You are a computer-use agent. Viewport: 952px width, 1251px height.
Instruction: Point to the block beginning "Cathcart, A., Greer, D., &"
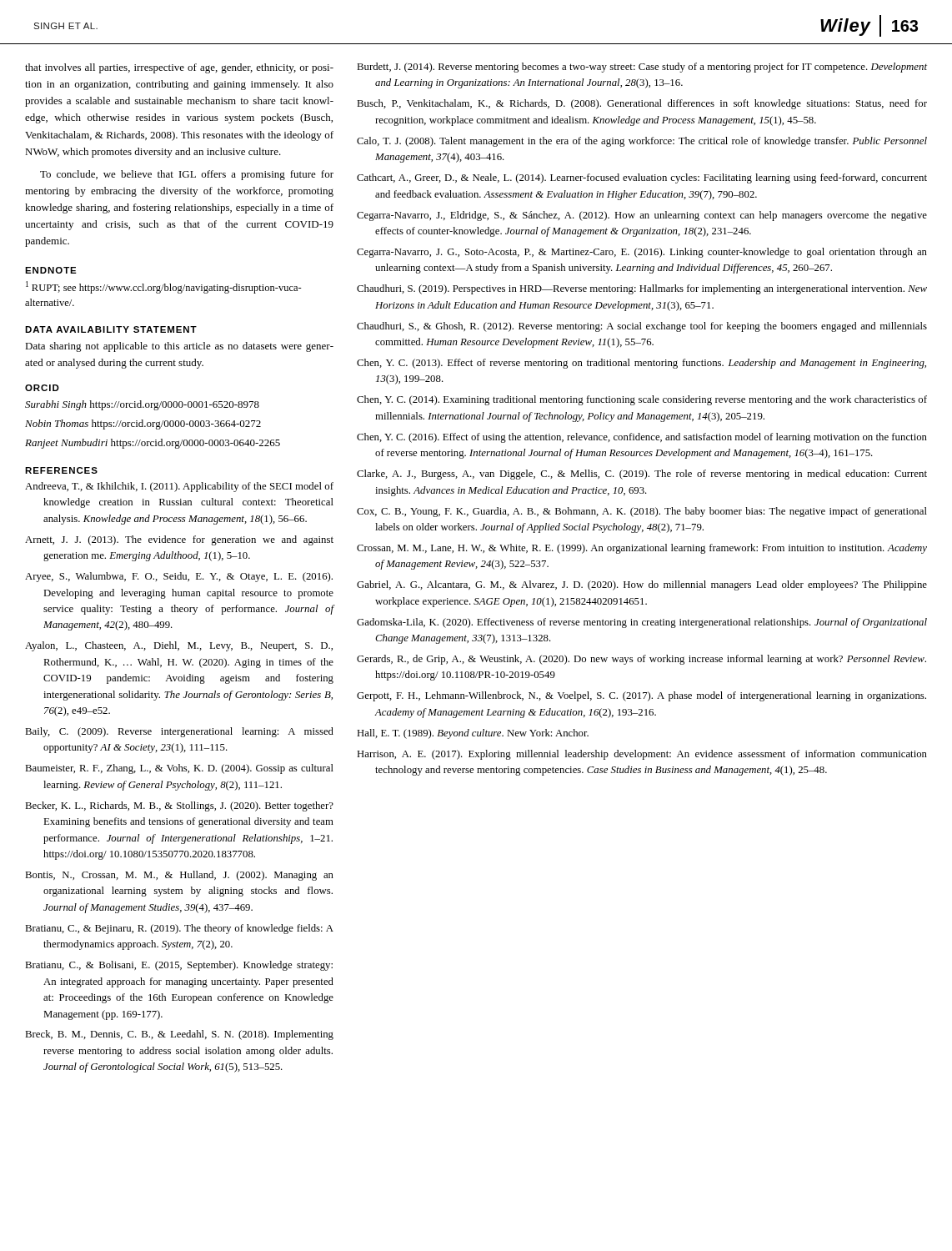[x=642, y=186]
